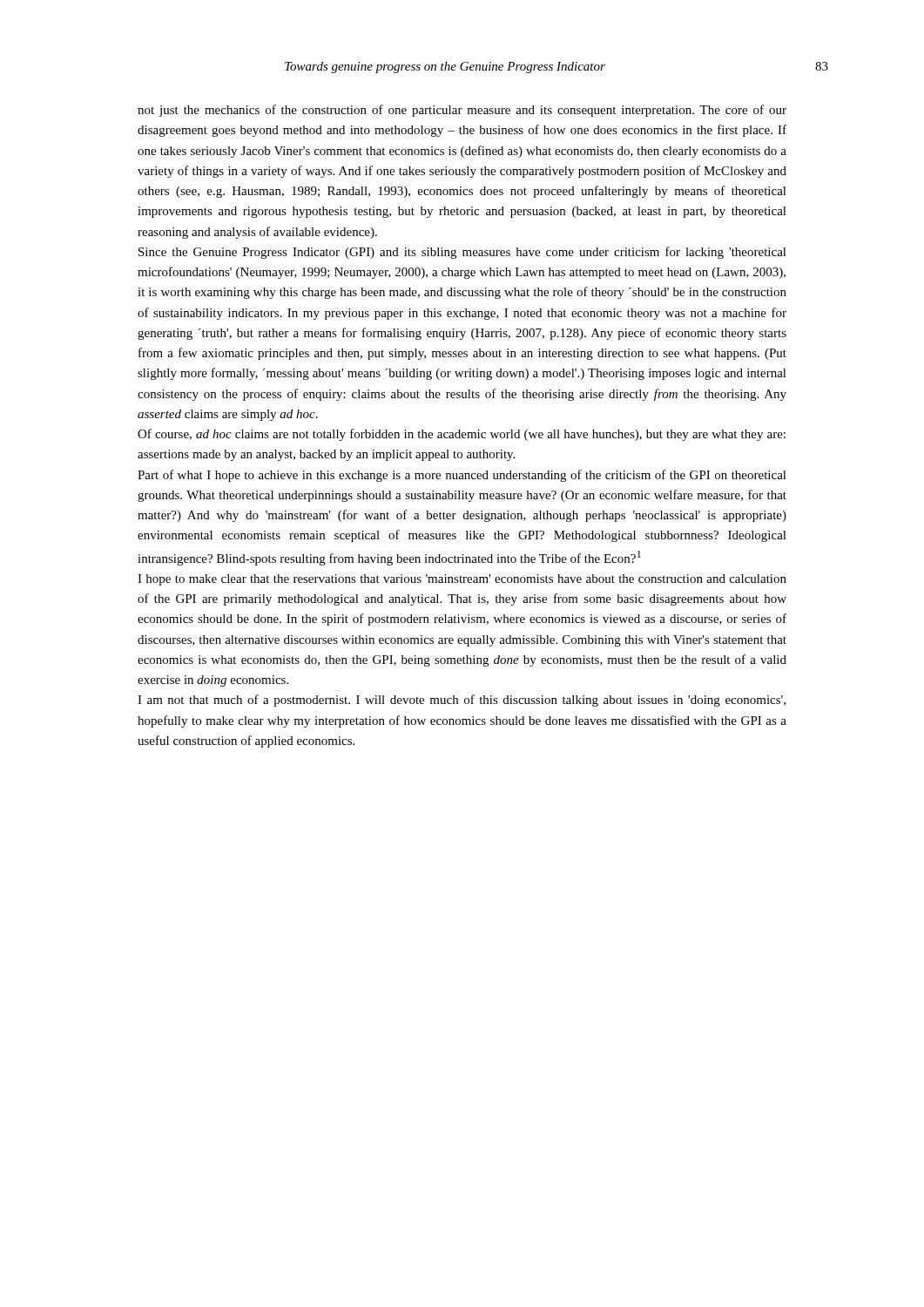Select the text starting "I hope to make"

point(462,630)
